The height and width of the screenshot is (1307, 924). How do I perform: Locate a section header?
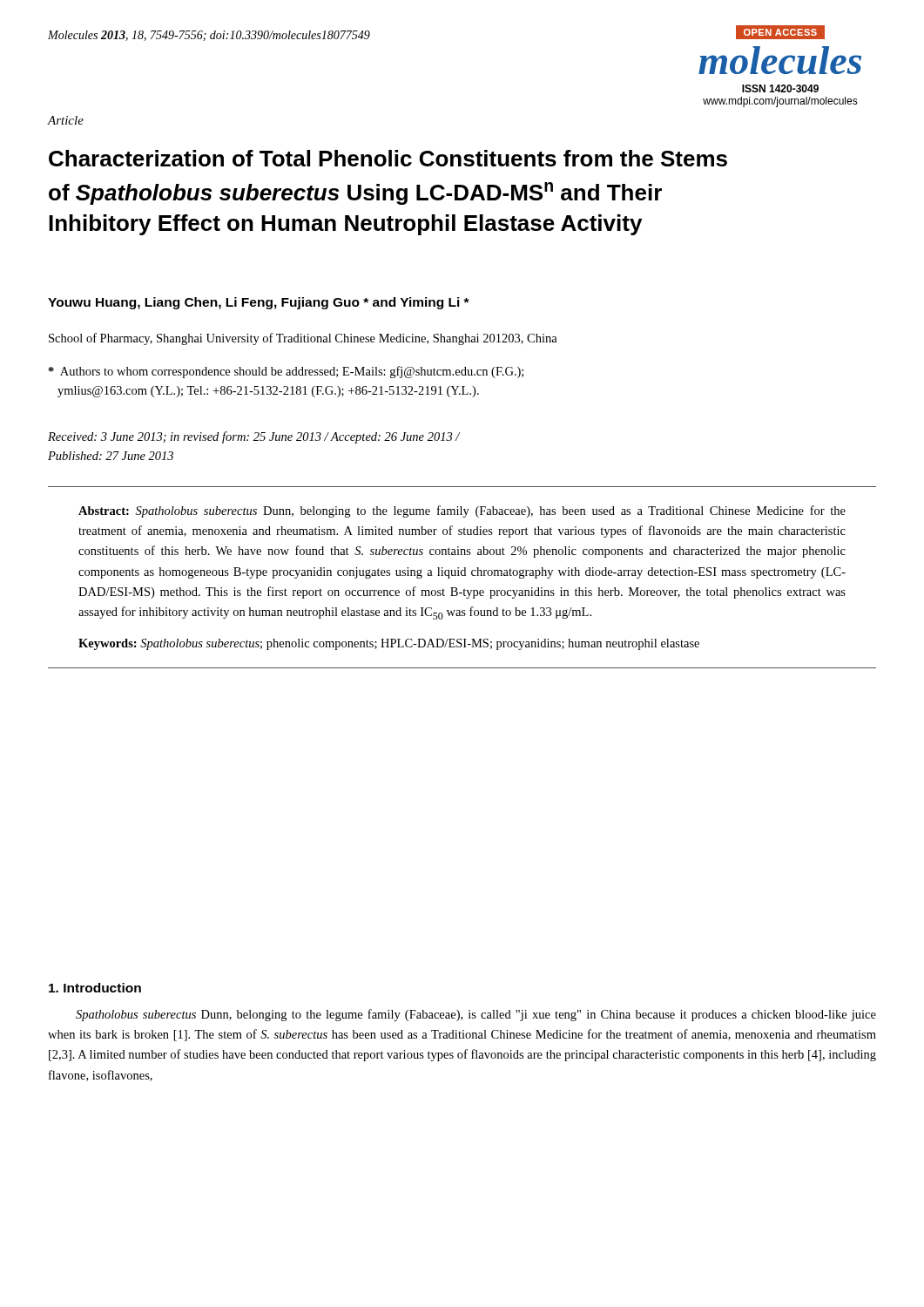click(462, 988)
